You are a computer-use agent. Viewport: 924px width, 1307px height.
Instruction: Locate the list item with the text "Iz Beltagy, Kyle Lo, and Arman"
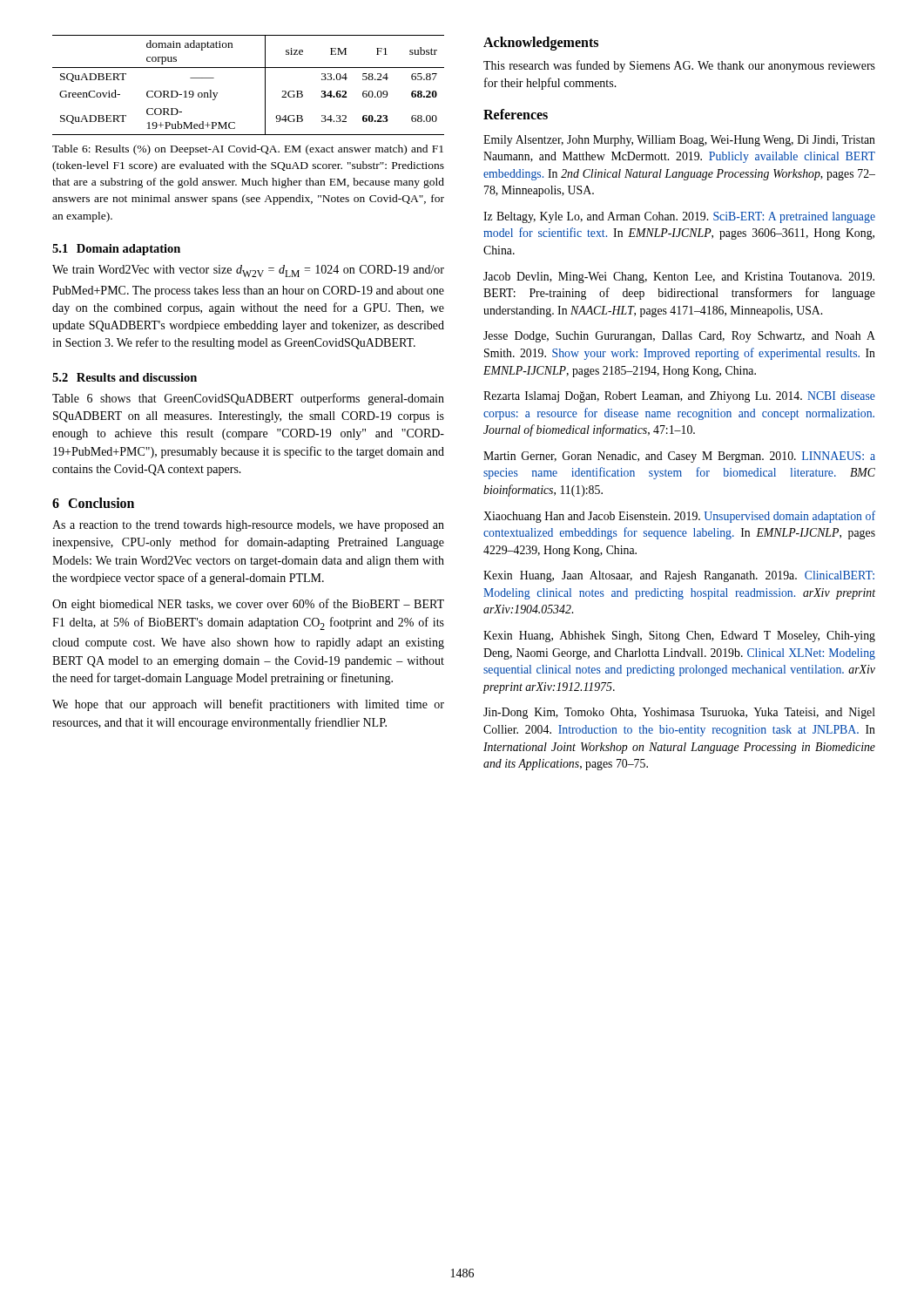(679, 233)
